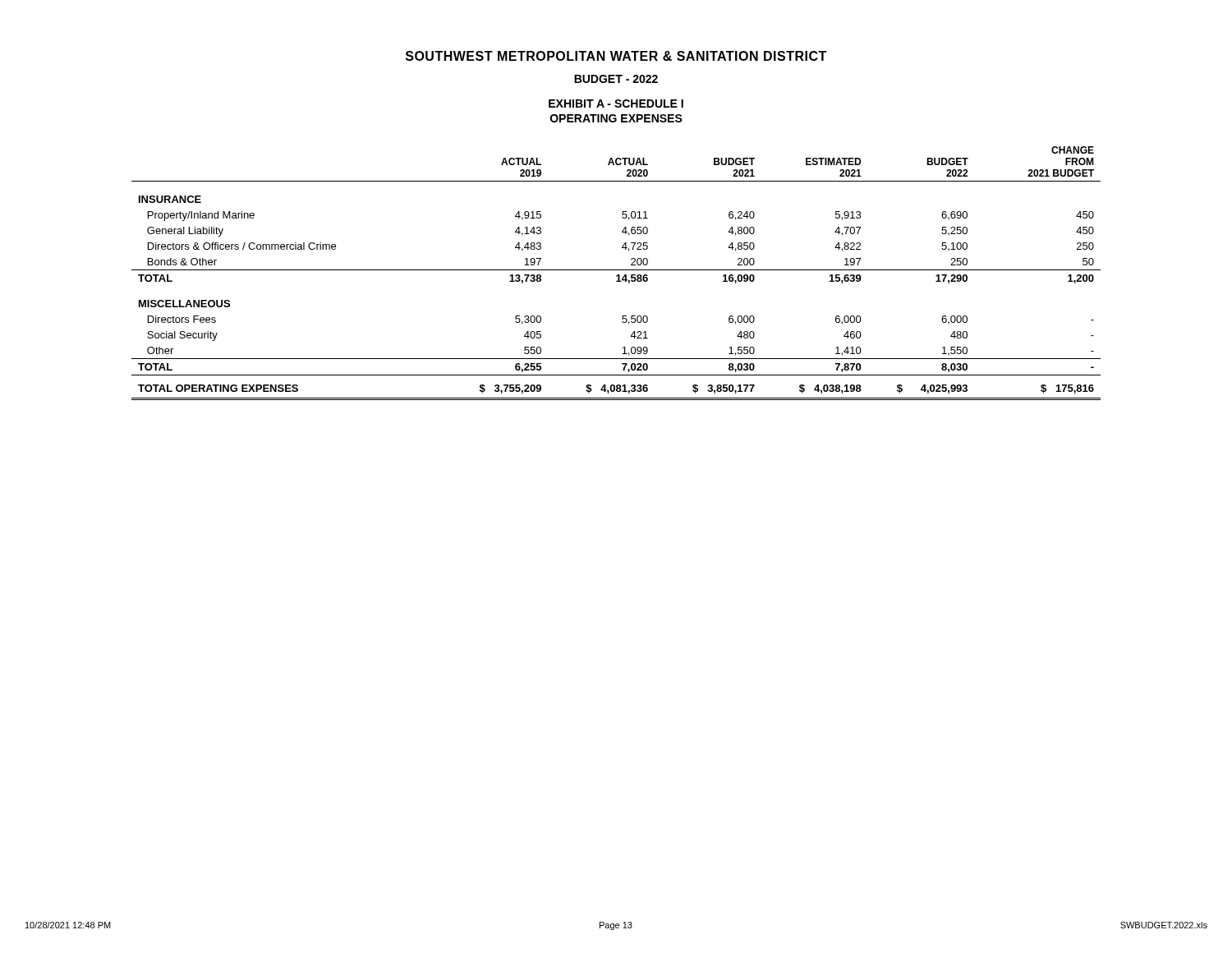The width and height of the screenshot is (1232, 953).
Task: Locate the passage starting "SOUTHWEST METROPOLITAN WATER & SANITATION DISTRICT"
Action: (616, 57)
